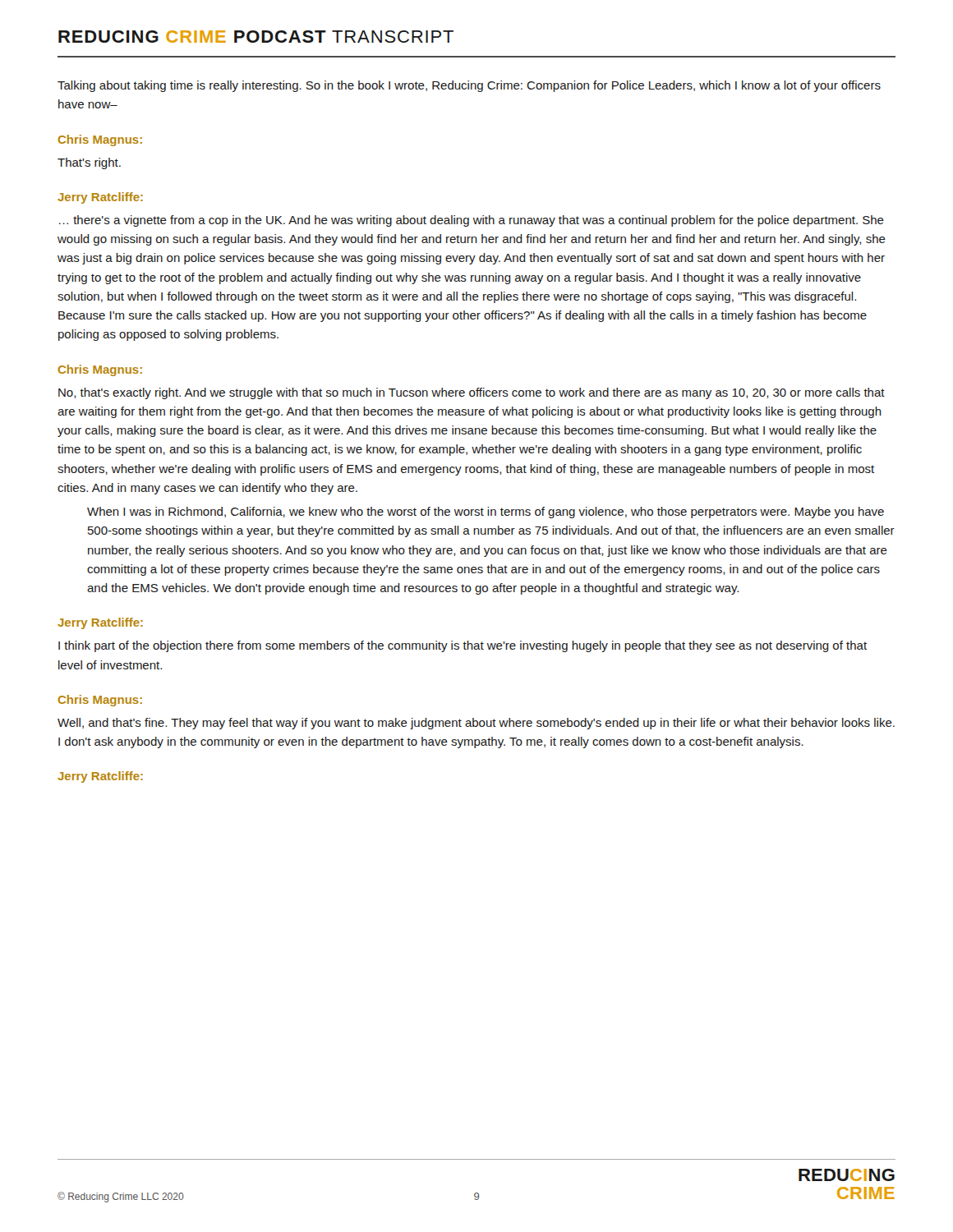Click on the block starting "Talking about taking time is"
The width and height of the screenshot is (953, 1232).
pyautogui.click(x=469, y=95)
